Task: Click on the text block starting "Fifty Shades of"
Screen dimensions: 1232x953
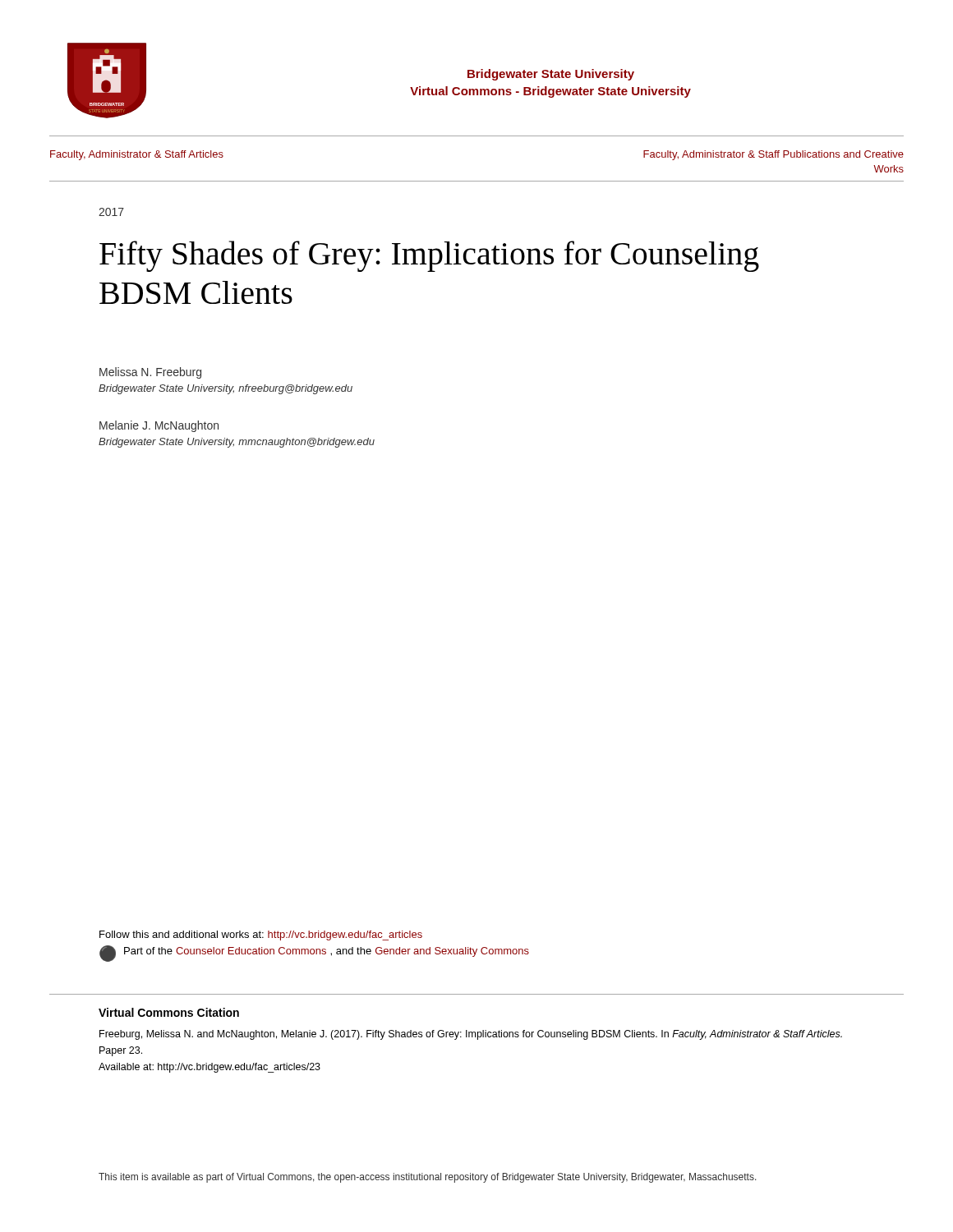Action: pos(429,273)
